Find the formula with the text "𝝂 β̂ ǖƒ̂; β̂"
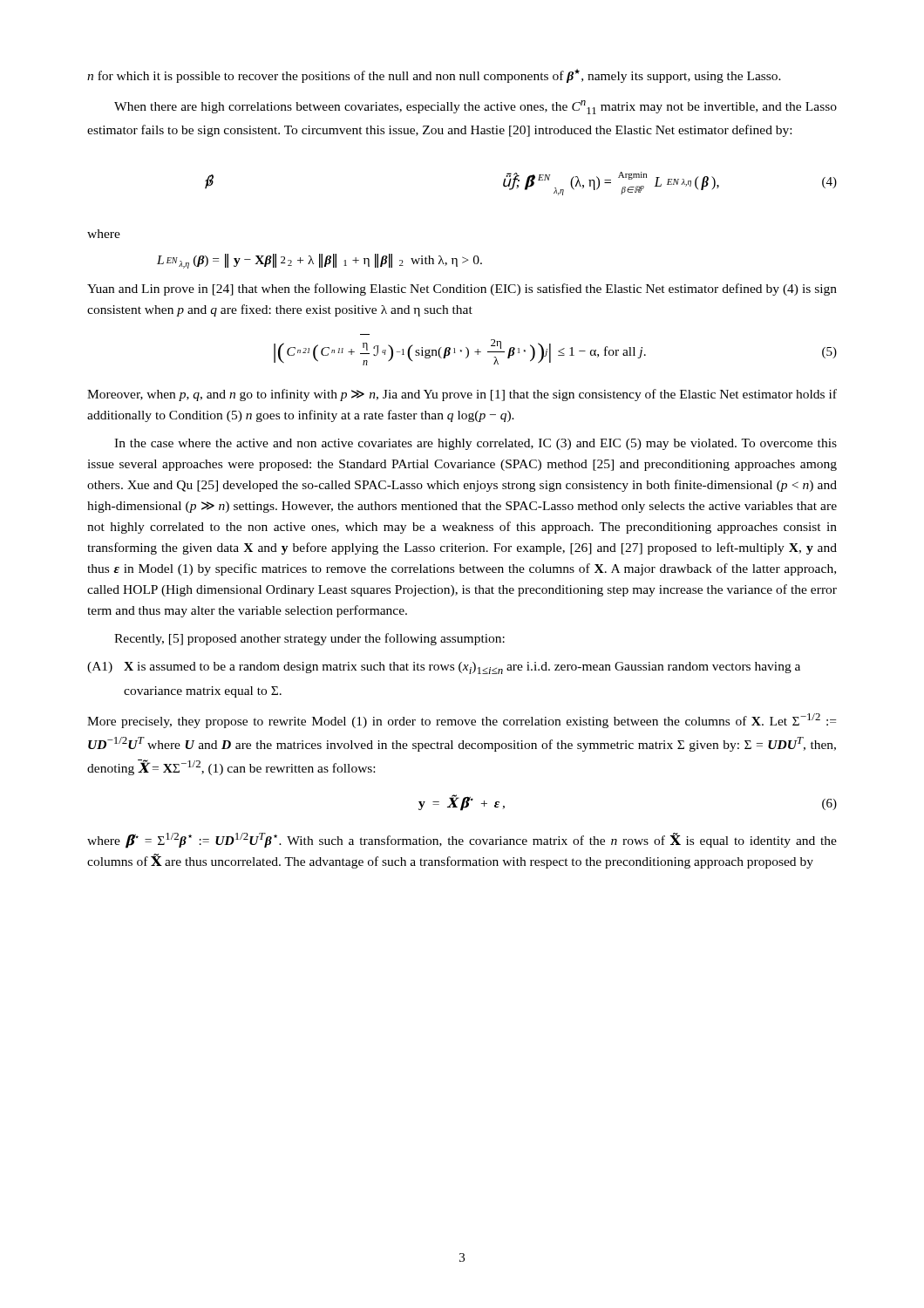This screenshot has width=924, height=1308. pyautogui.click(x=521, y=182)
